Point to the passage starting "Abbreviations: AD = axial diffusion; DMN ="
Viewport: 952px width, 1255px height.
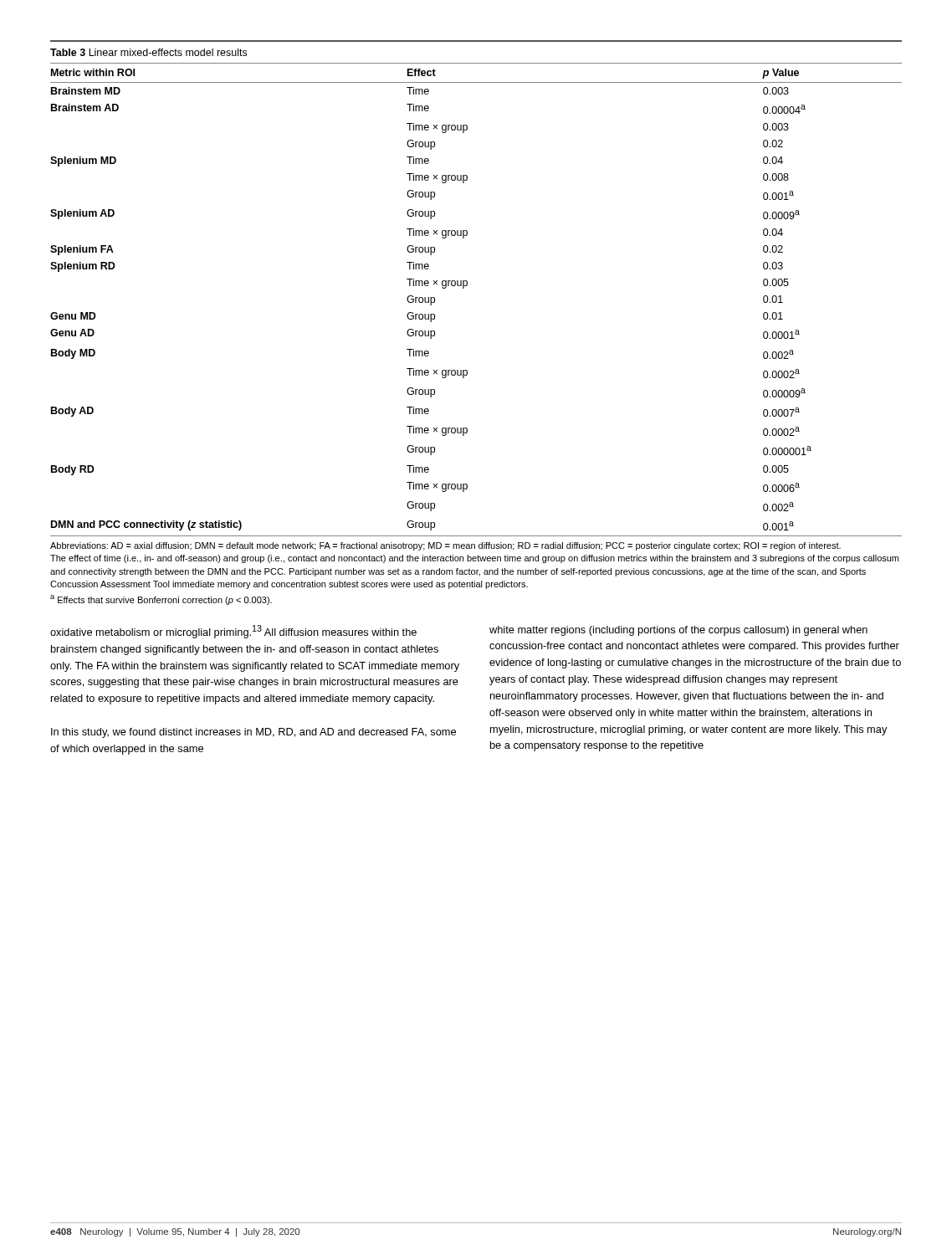[475, 572]
